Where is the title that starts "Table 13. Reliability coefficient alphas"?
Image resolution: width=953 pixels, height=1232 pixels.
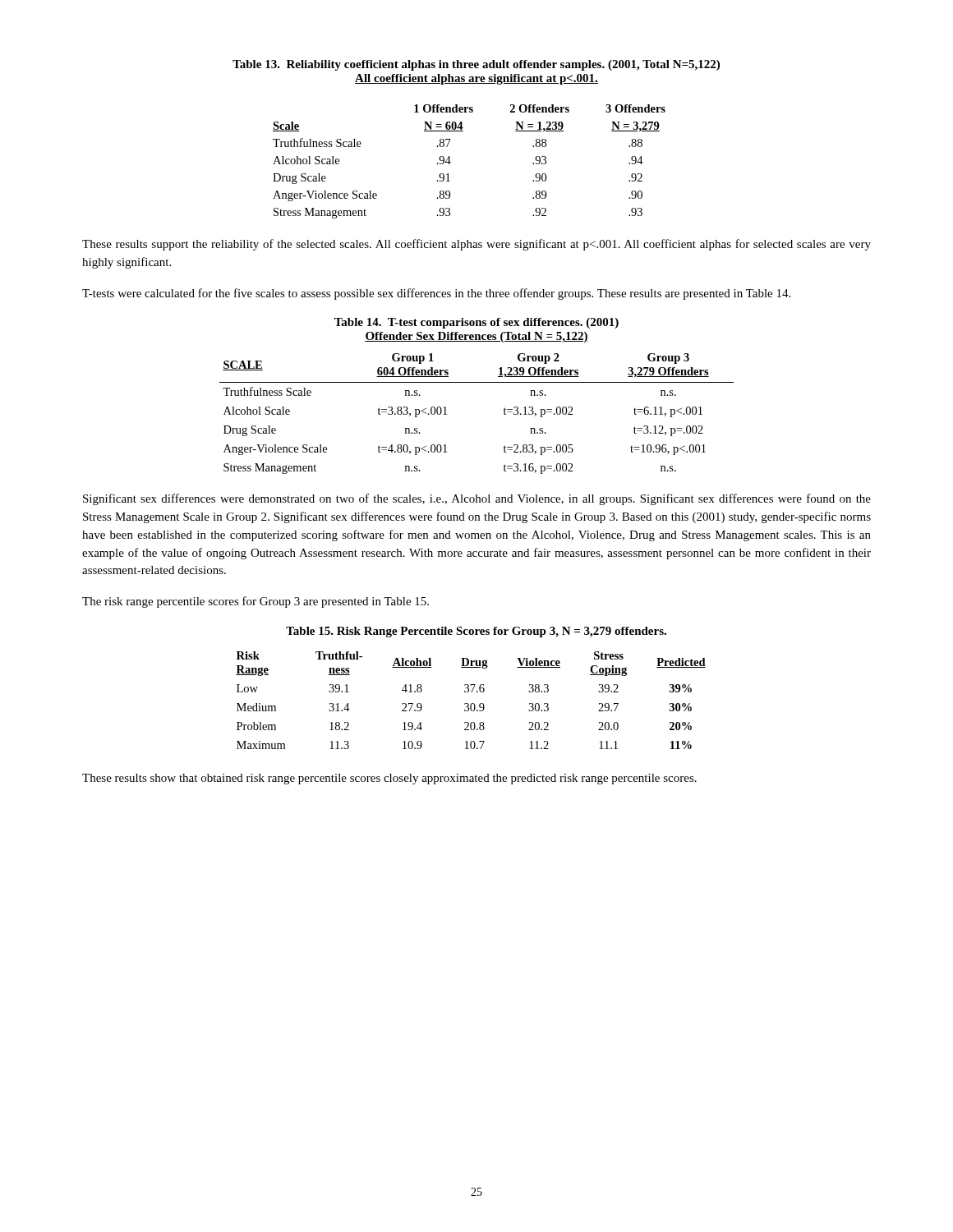476,71
